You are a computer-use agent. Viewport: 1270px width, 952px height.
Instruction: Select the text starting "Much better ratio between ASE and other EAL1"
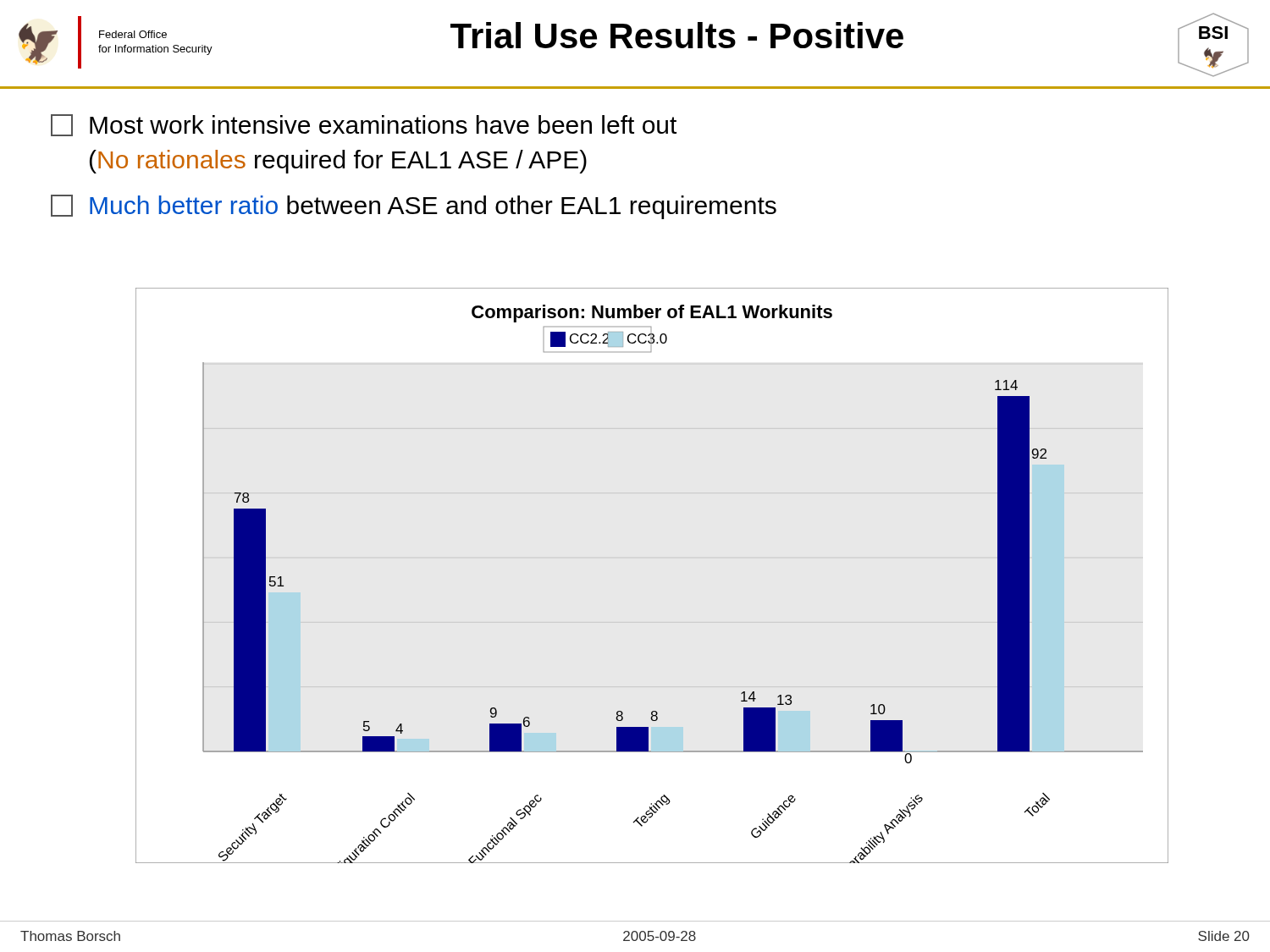414,206
